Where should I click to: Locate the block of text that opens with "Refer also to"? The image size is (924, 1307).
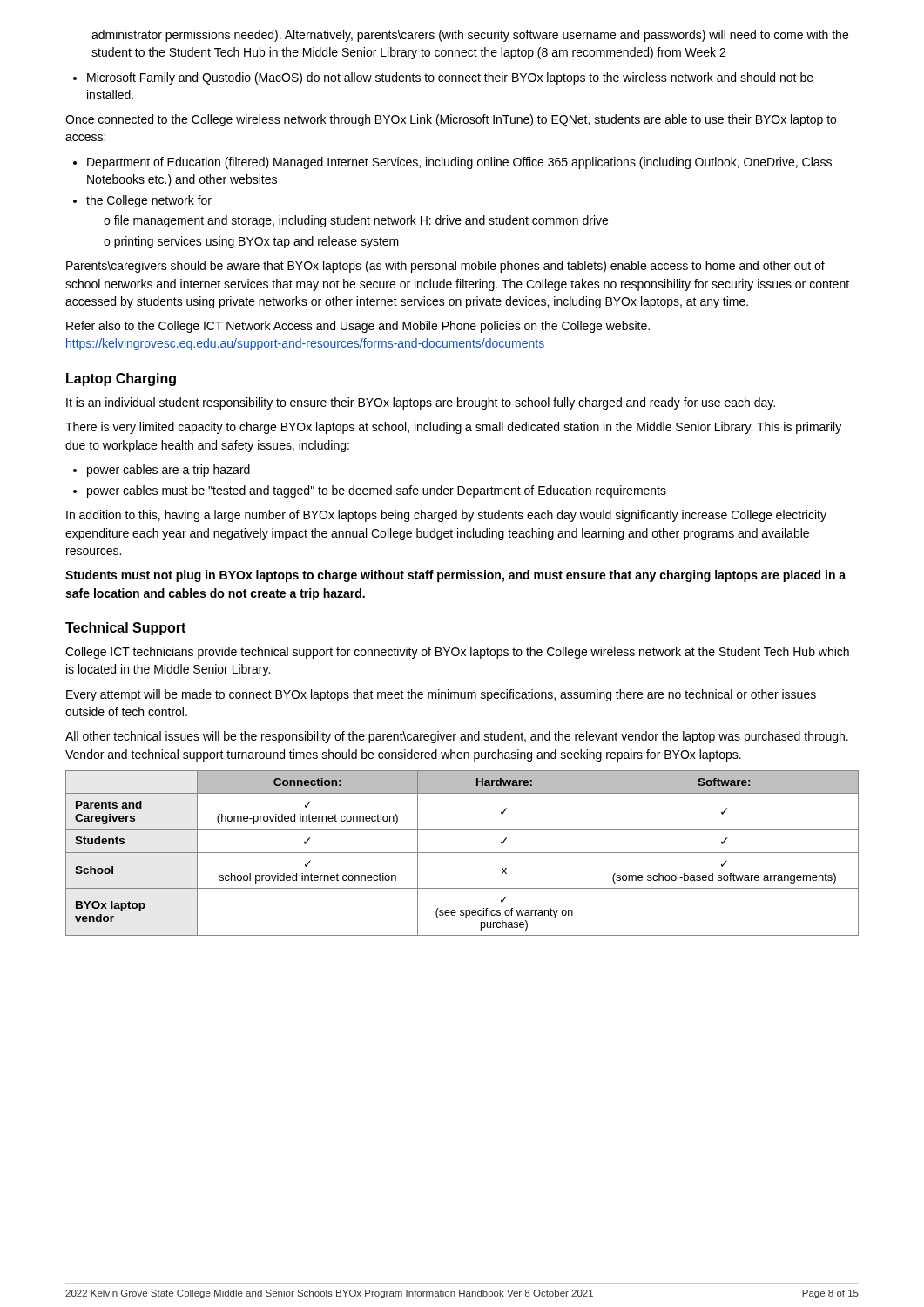tap(462, 335)
